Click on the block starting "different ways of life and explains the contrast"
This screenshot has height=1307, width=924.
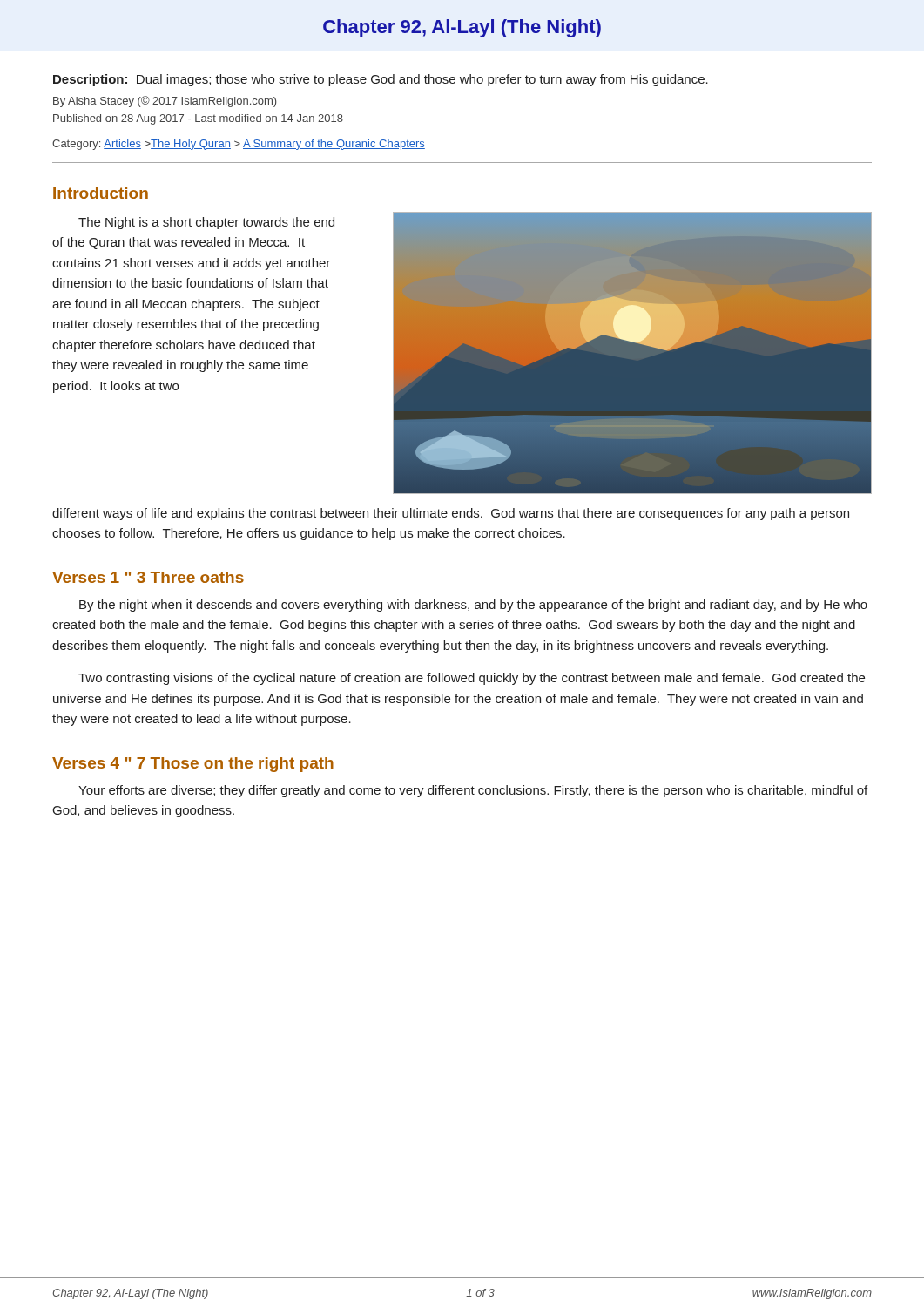[x=451, y=523]
